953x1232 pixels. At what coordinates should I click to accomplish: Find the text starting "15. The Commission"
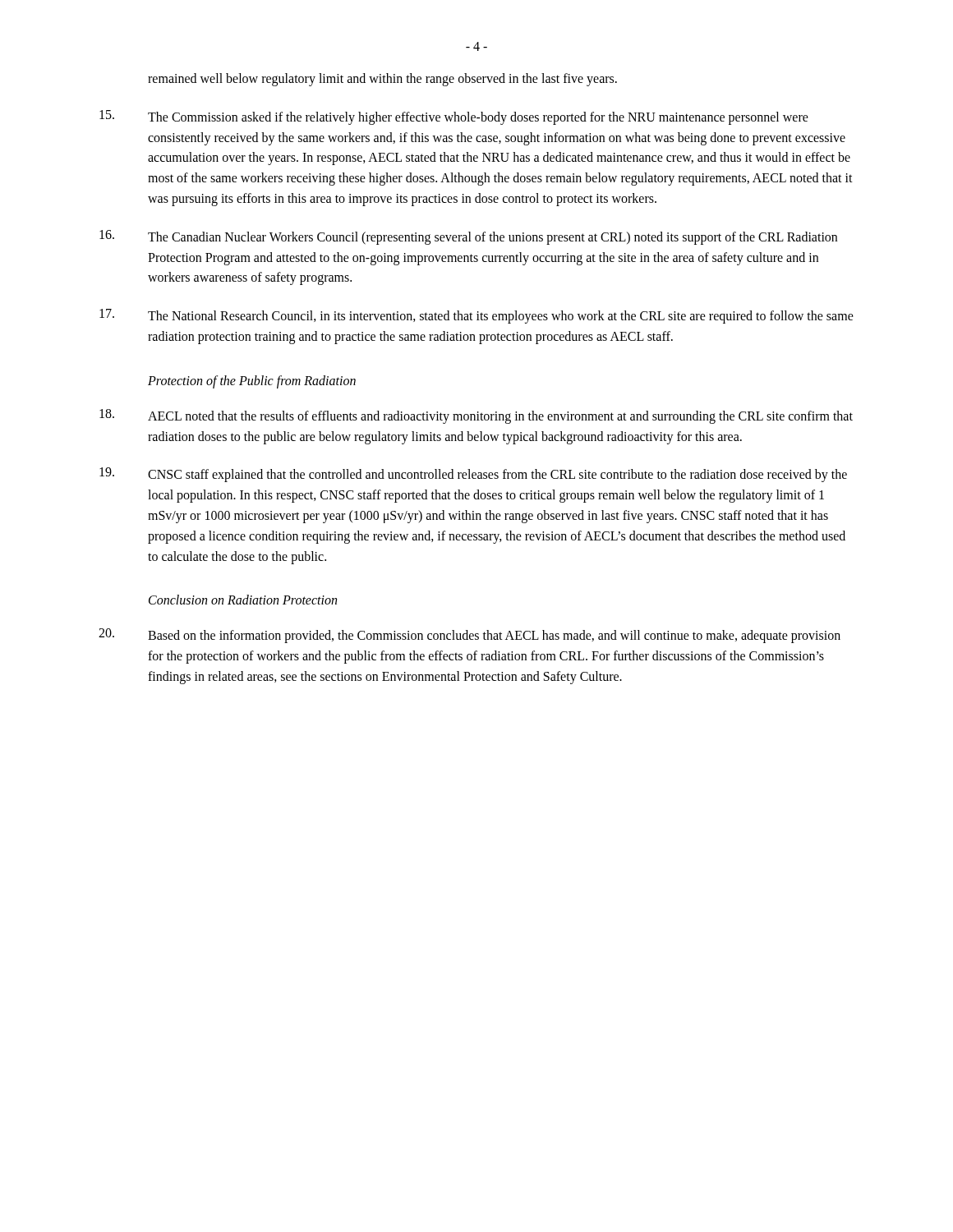[476, 158]
